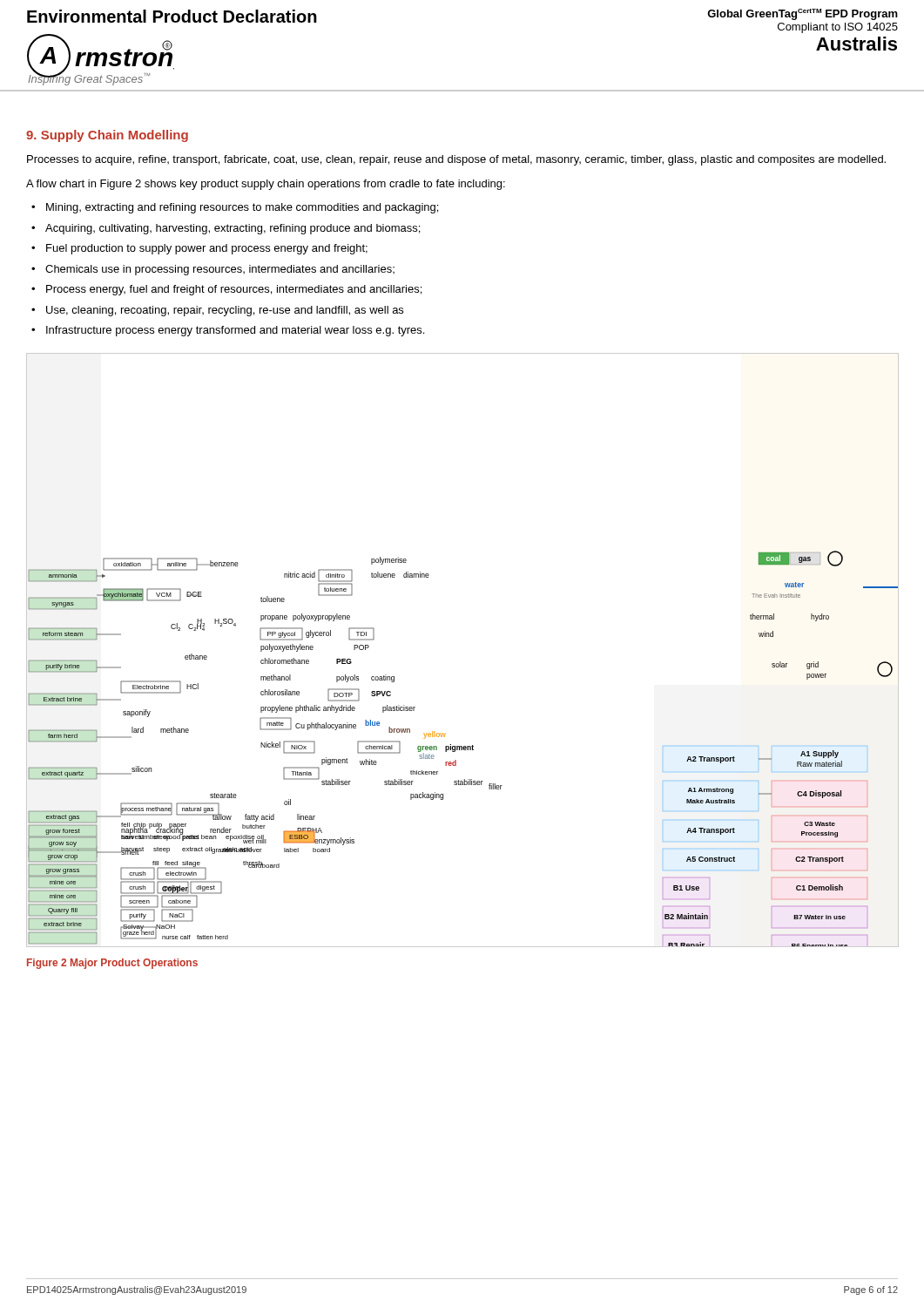Find the flowchart
The width and height of the screenshot is (924, 1307).
pos(462,651)
